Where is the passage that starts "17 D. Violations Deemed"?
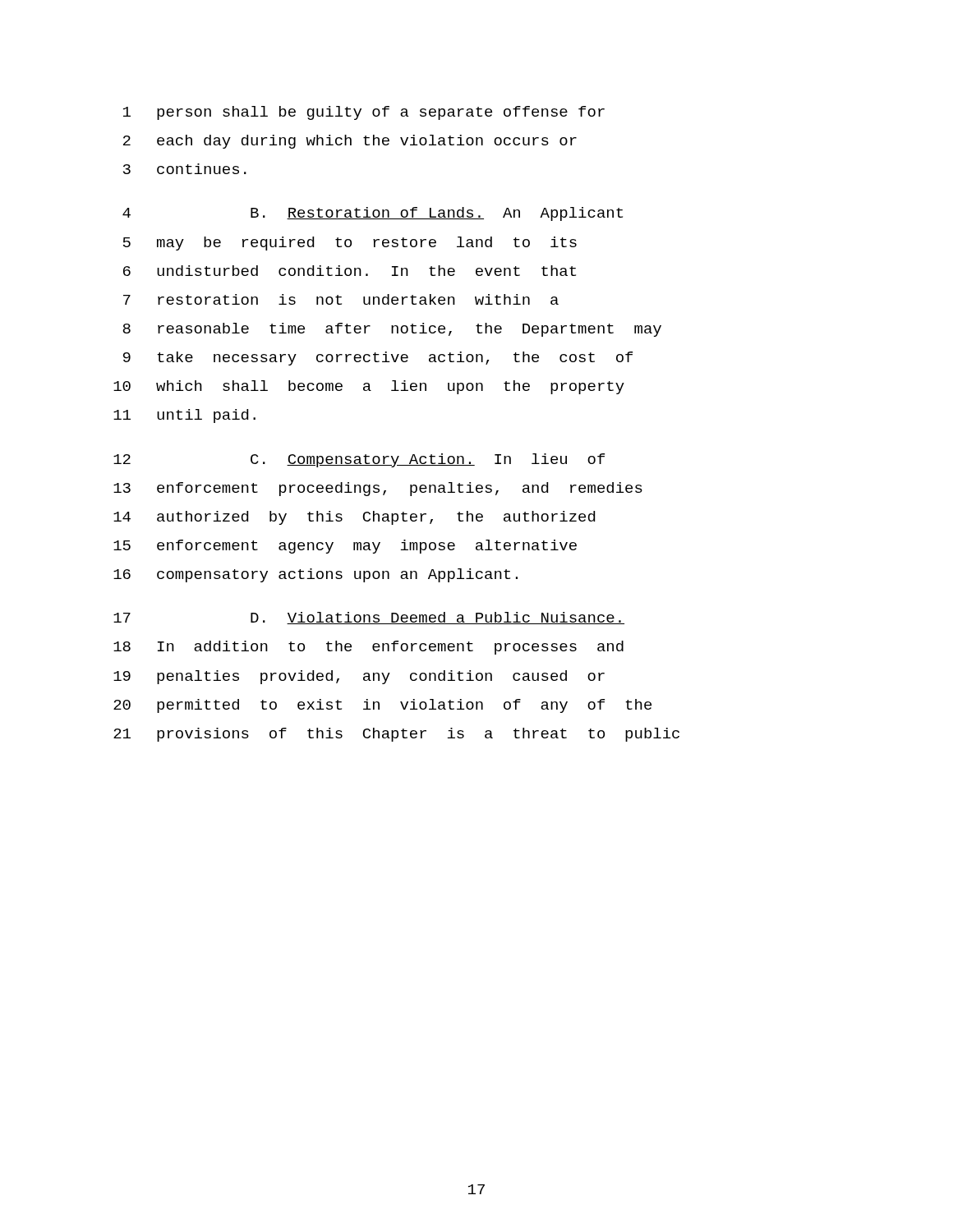The height and width of the screenshot is (1232, 953). 476,619
